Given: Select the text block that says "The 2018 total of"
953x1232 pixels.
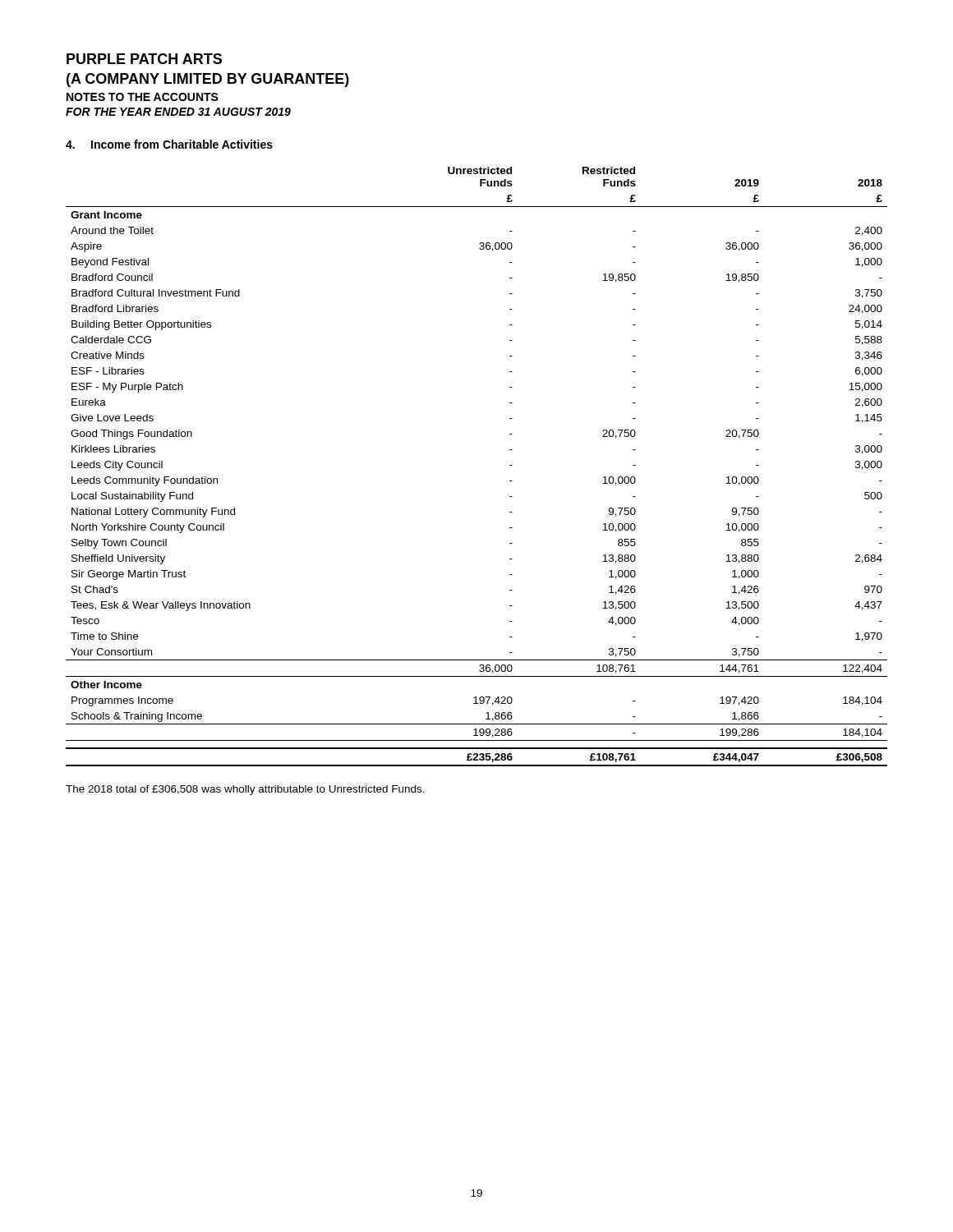Looking at the screenshot, I should point(245,789).
